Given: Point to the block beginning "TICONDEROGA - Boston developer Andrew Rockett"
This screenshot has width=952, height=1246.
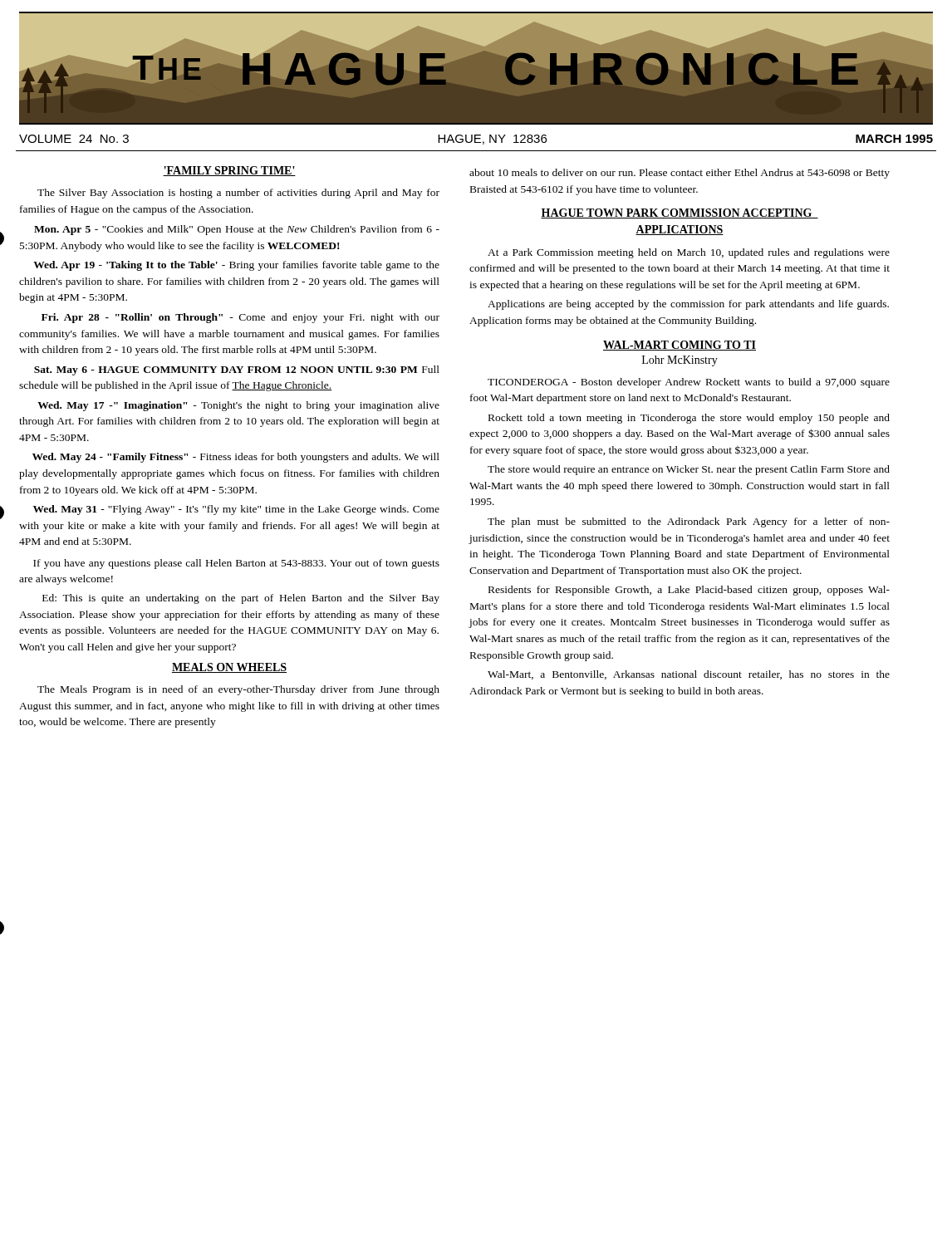Looking at the screenshot, I should coord(680,536).
